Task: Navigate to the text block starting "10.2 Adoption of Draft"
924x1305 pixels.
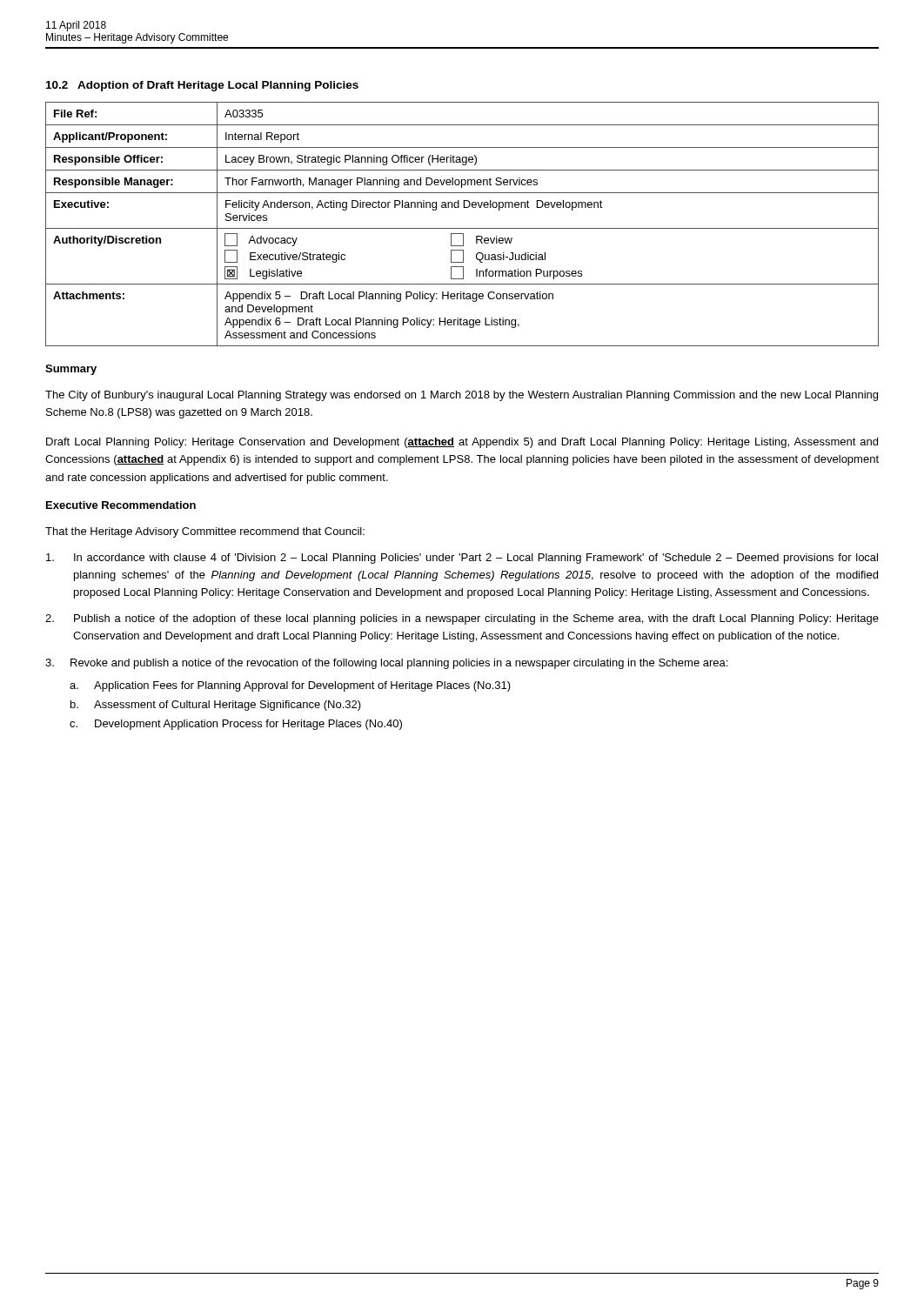Action: [x=202, y=85]
